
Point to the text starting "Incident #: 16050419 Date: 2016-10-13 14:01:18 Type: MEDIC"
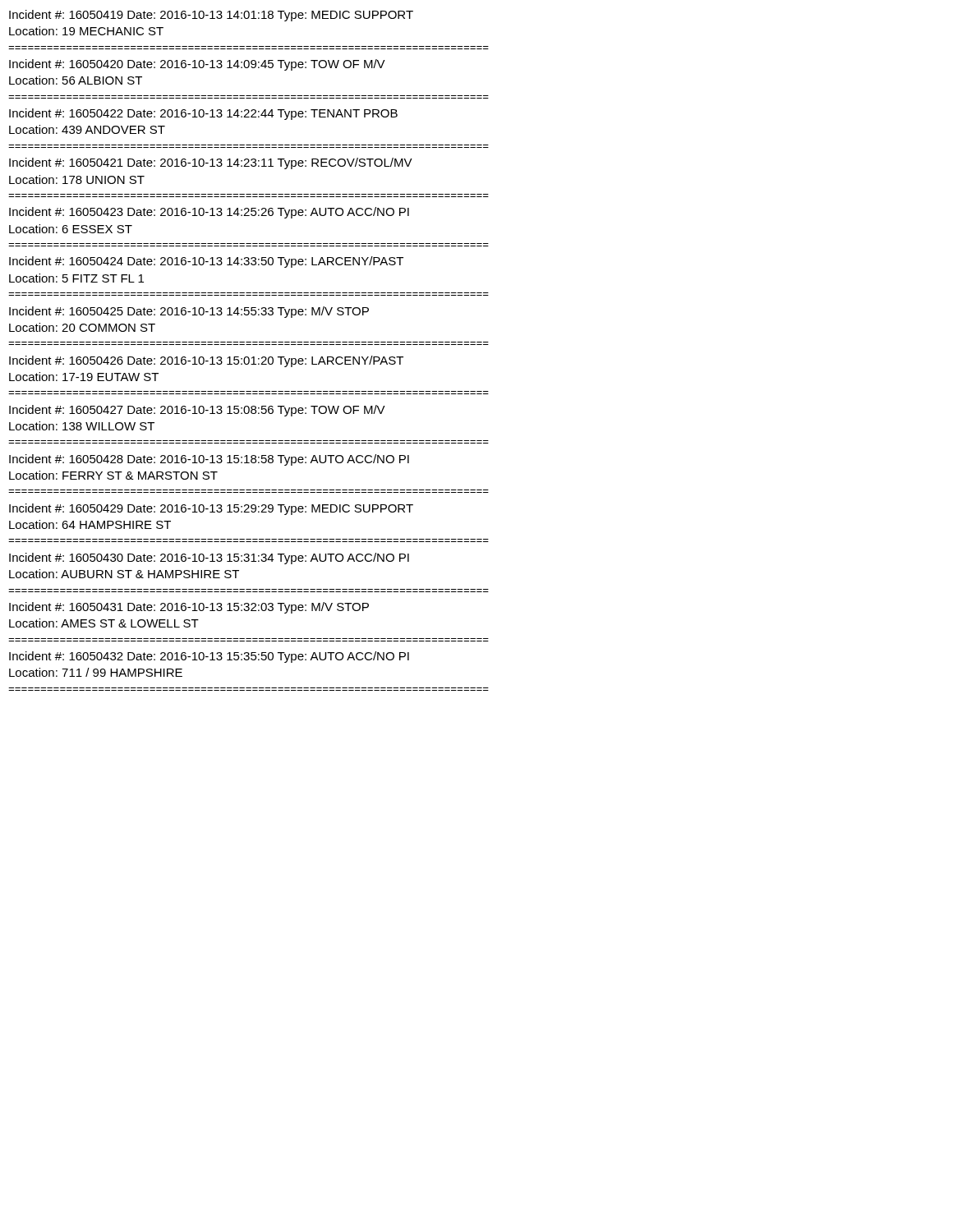pyautogui.click(x=211, y=16)
